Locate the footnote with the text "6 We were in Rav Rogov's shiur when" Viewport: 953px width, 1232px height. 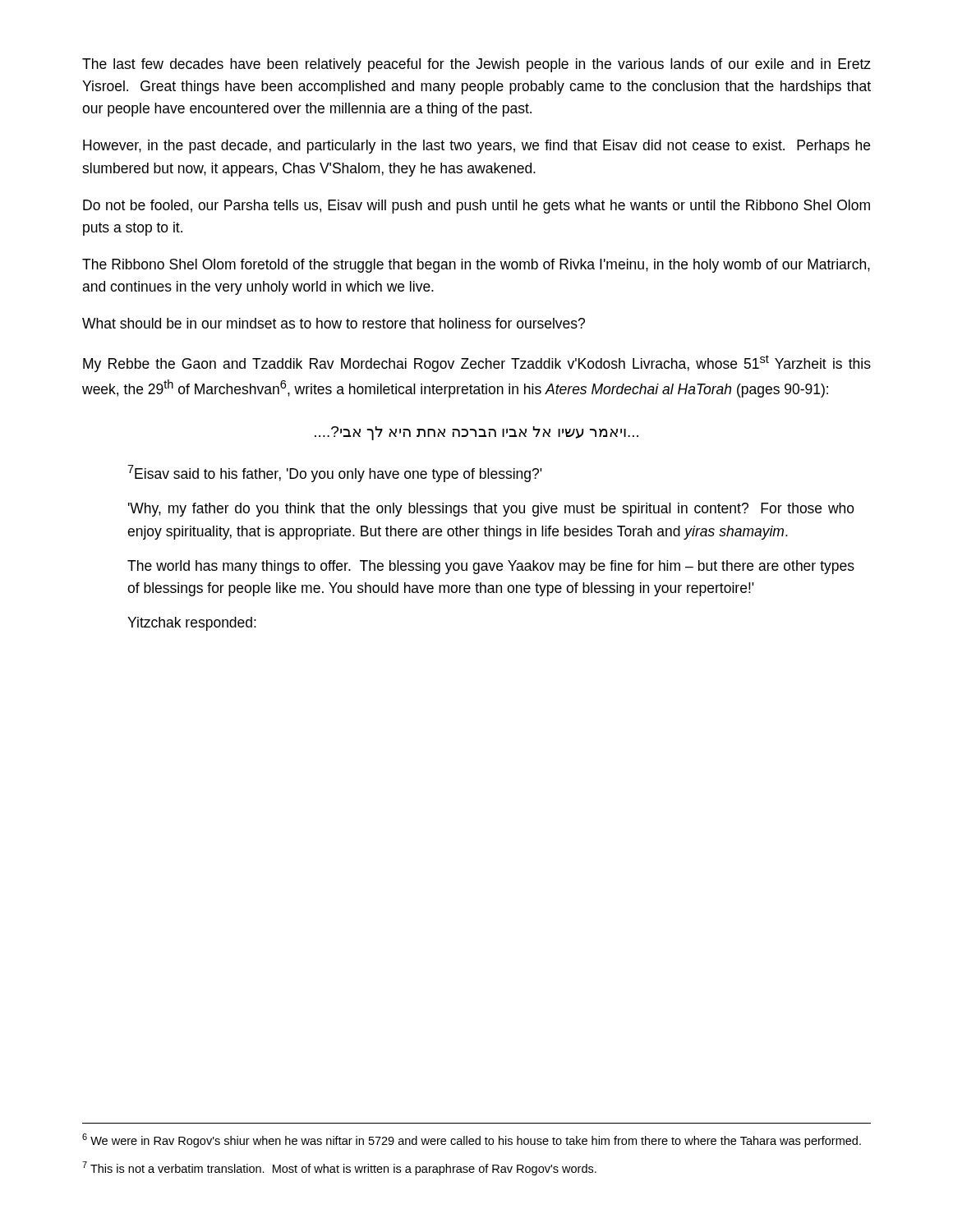472,1139
